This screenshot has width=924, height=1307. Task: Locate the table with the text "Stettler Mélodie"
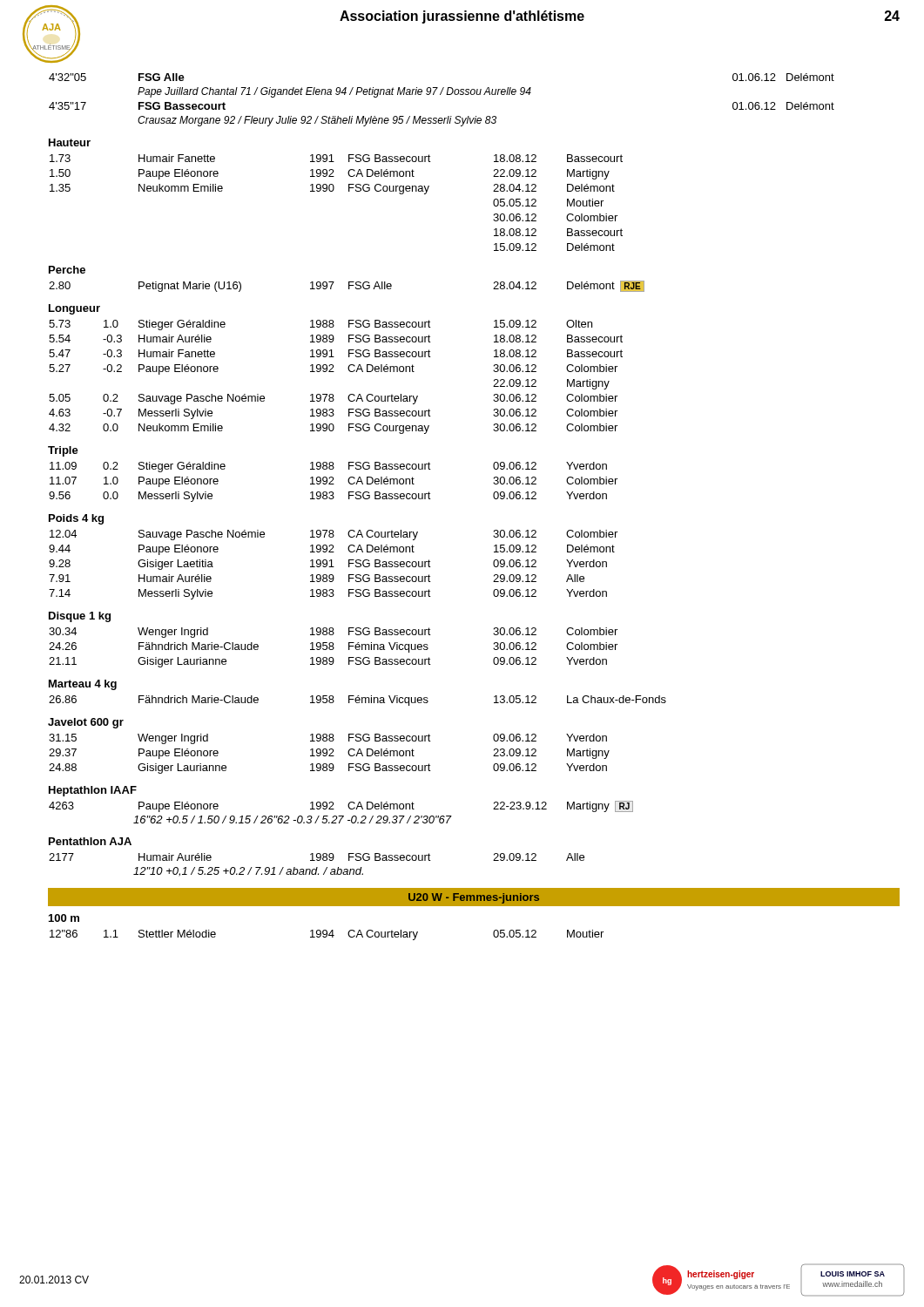[x=474, y=934]
